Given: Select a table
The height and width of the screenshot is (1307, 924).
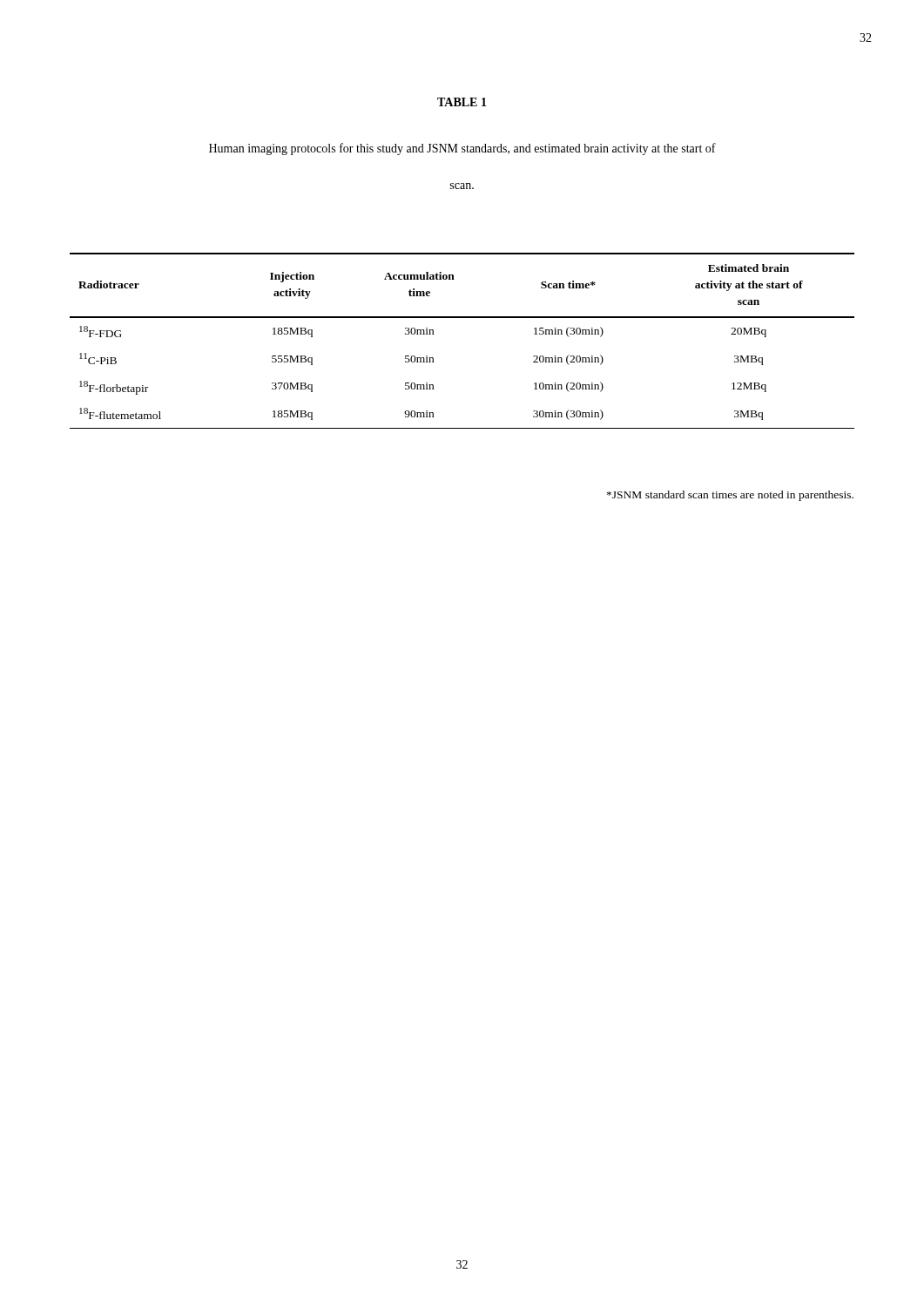Looking at the screenshot, I should (462, 341).
